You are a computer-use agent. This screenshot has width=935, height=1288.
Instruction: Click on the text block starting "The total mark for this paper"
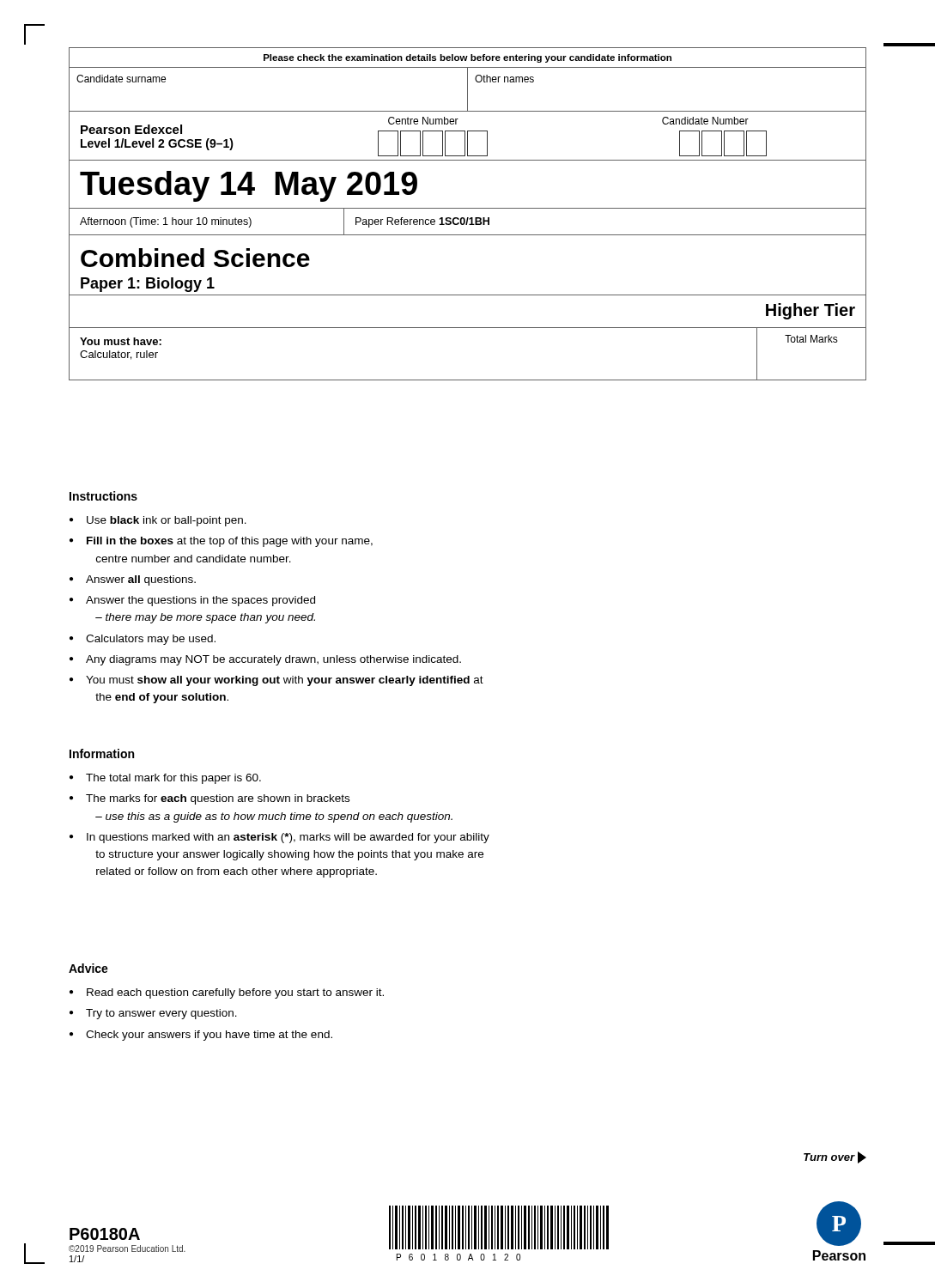point(165,779)
